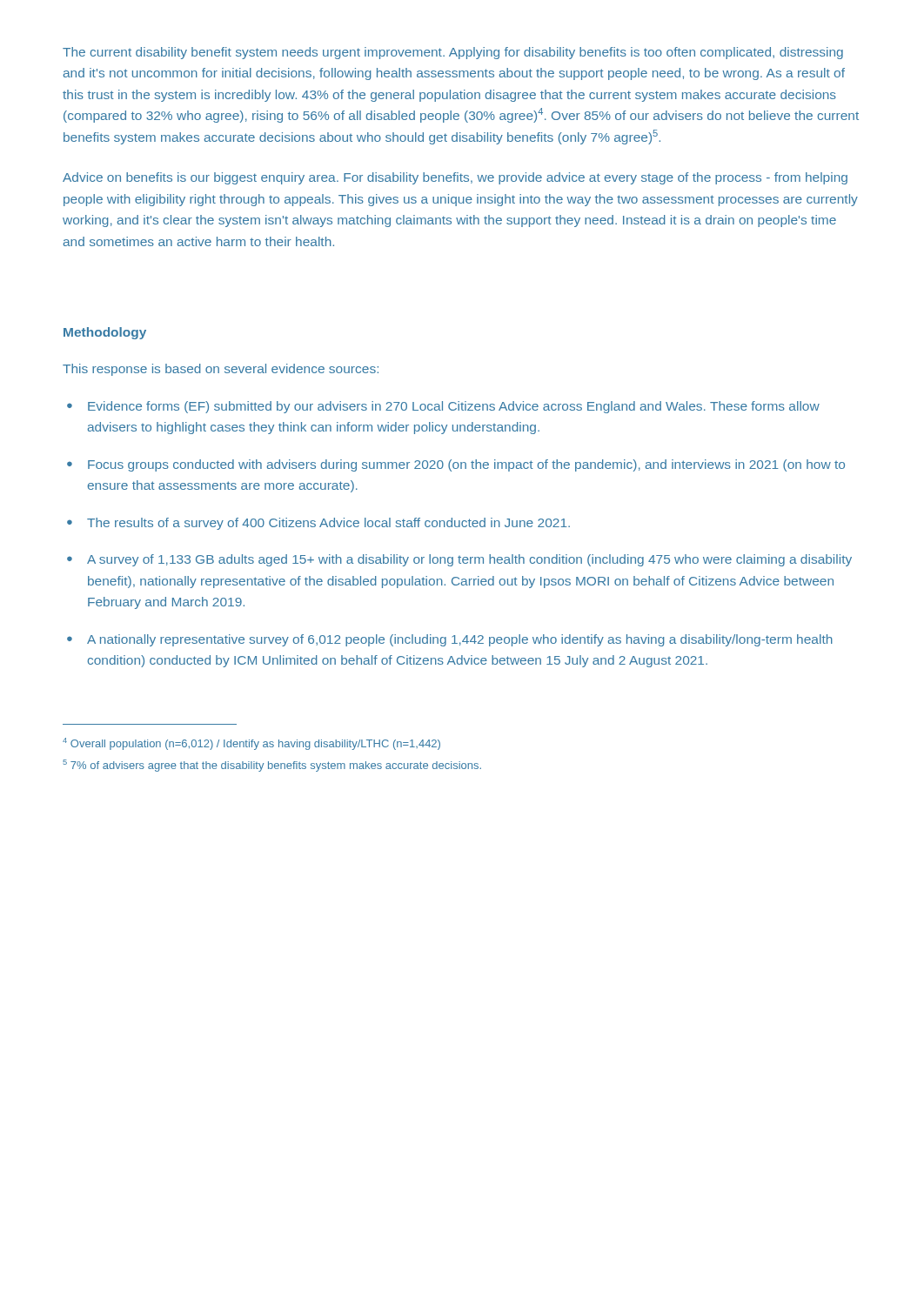Find the section header
924x1305 pixels.
coord(105,332)
